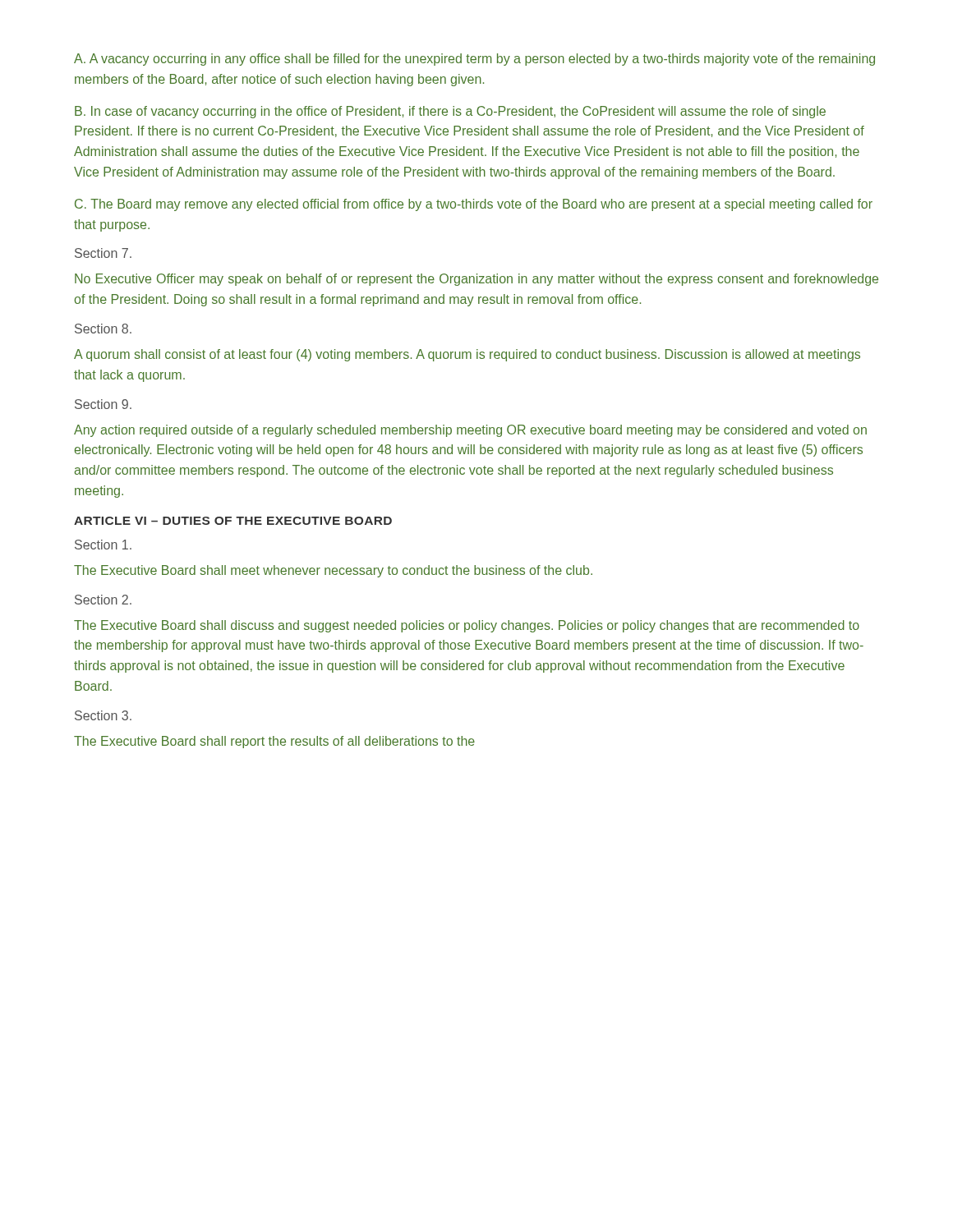Click the section header that begins "ARTICLE VI –"
953x1232 pixels.
233,520
